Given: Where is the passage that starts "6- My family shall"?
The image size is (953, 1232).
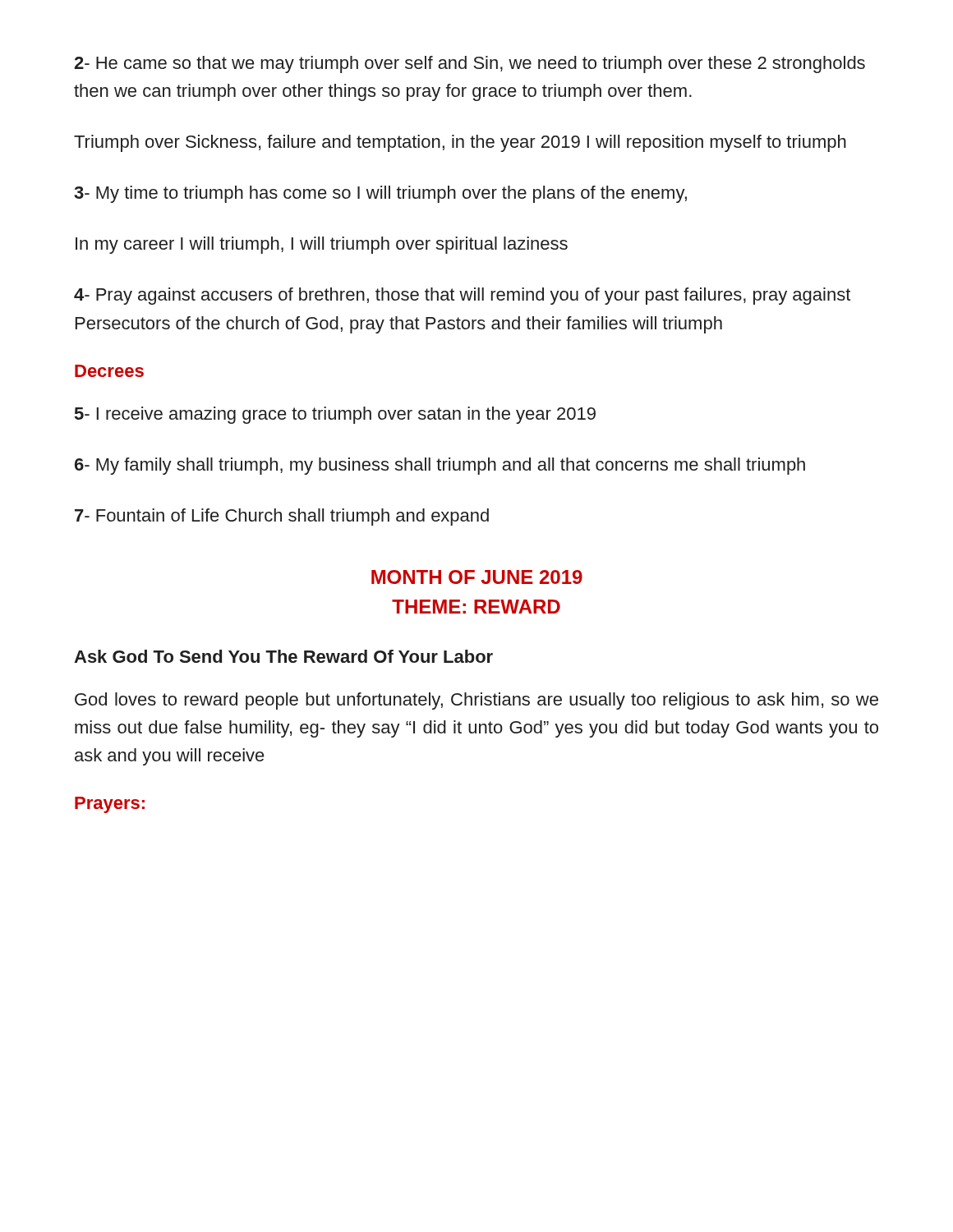Looking at the screenshot, I should (440, 464).
